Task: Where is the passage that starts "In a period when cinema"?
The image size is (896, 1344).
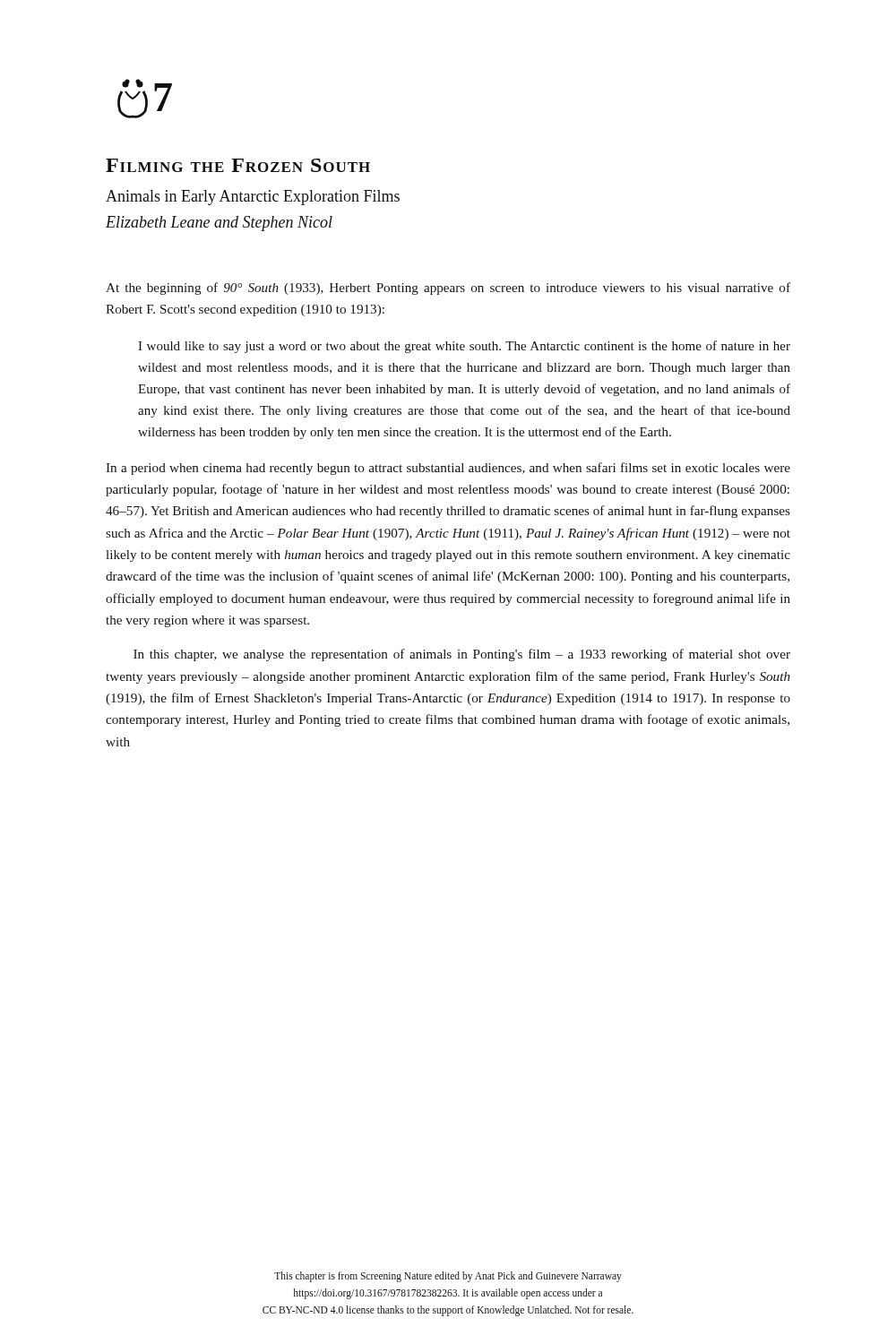Action: coord(448,543)
